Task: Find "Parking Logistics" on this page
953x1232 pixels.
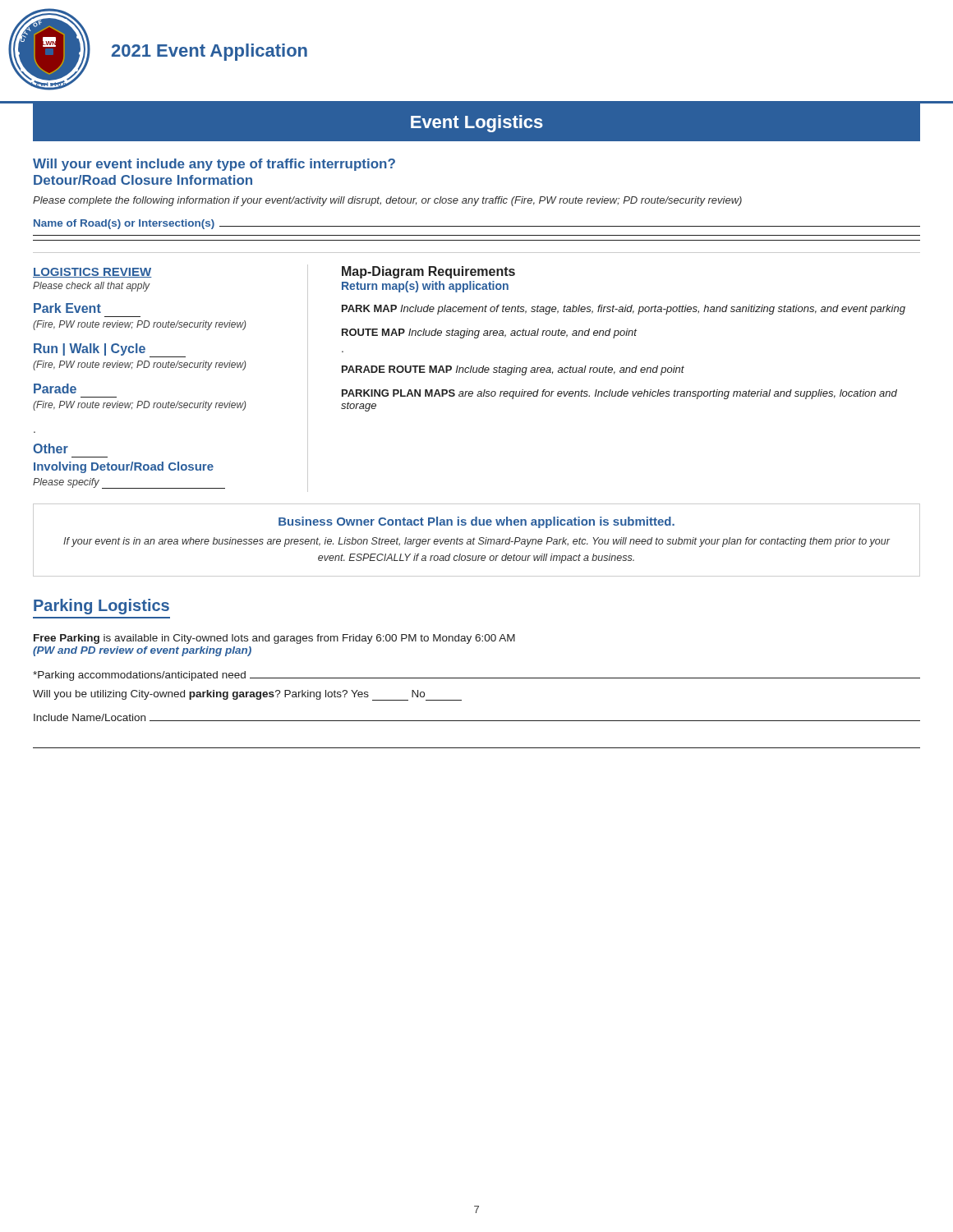Action: tap(101, 605)
